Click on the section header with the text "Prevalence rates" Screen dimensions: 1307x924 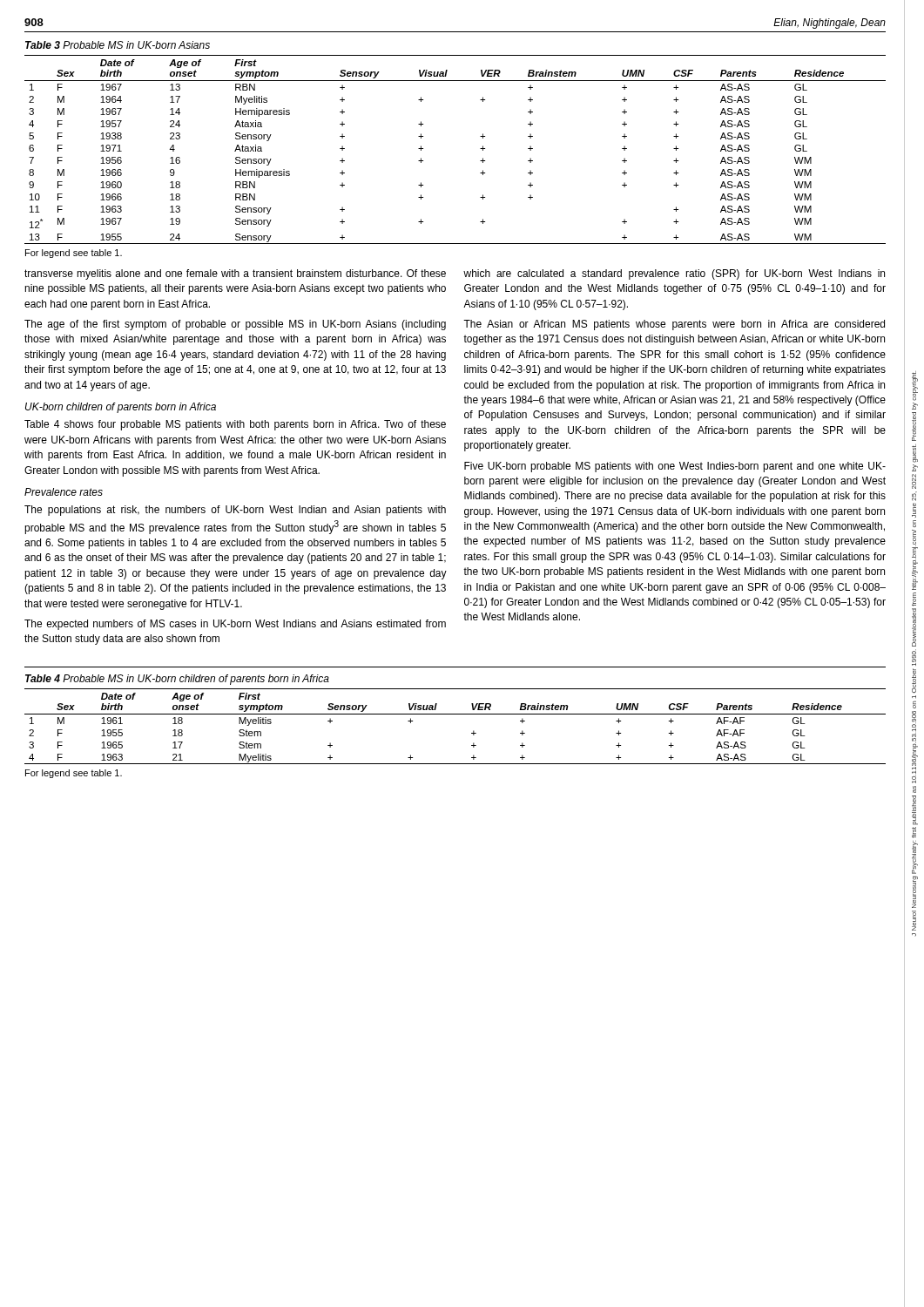point(64,492)
